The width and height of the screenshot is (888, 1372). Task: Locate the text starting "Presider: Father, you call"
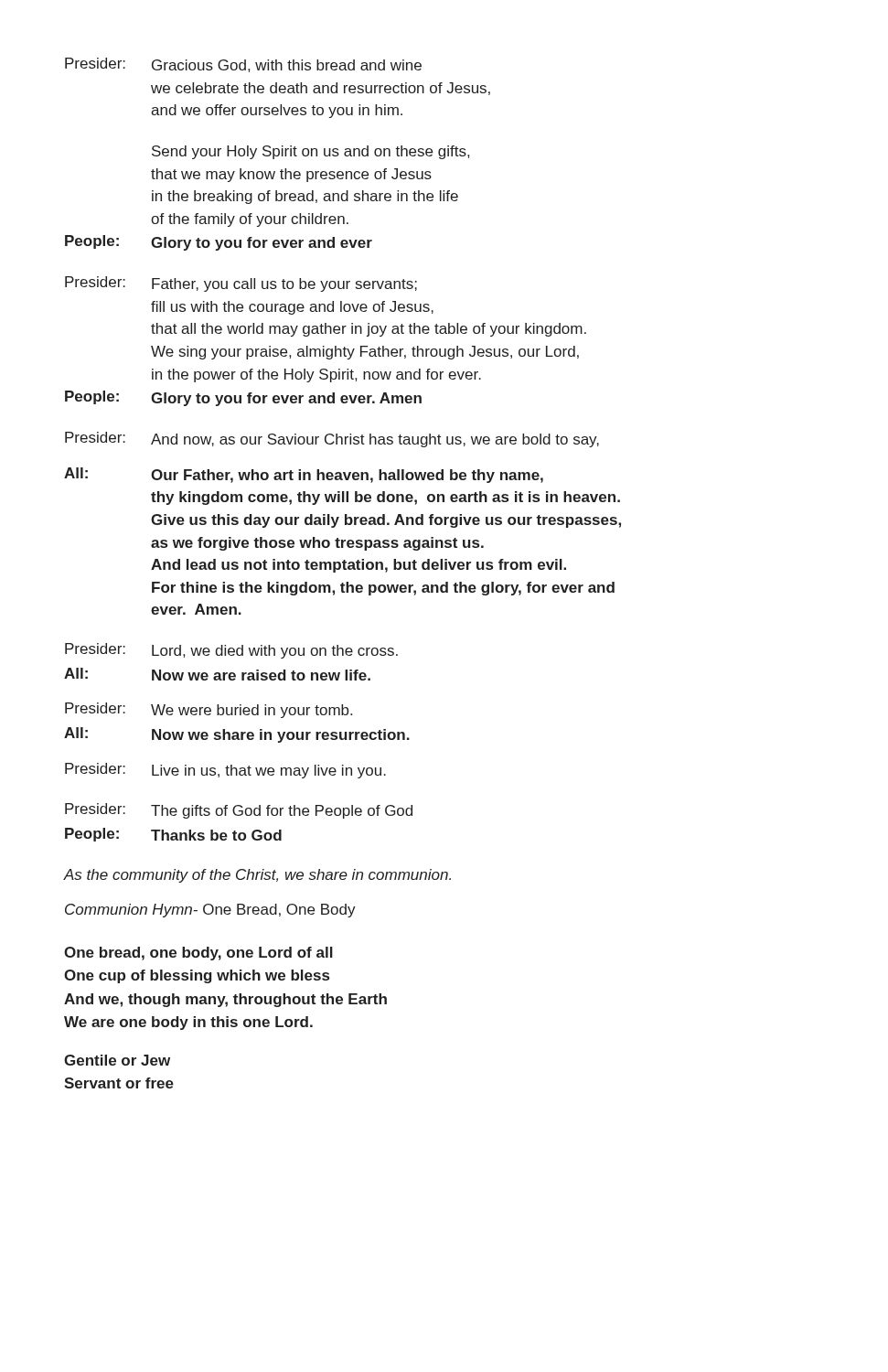pyautogui.click(x=444, y=330)
